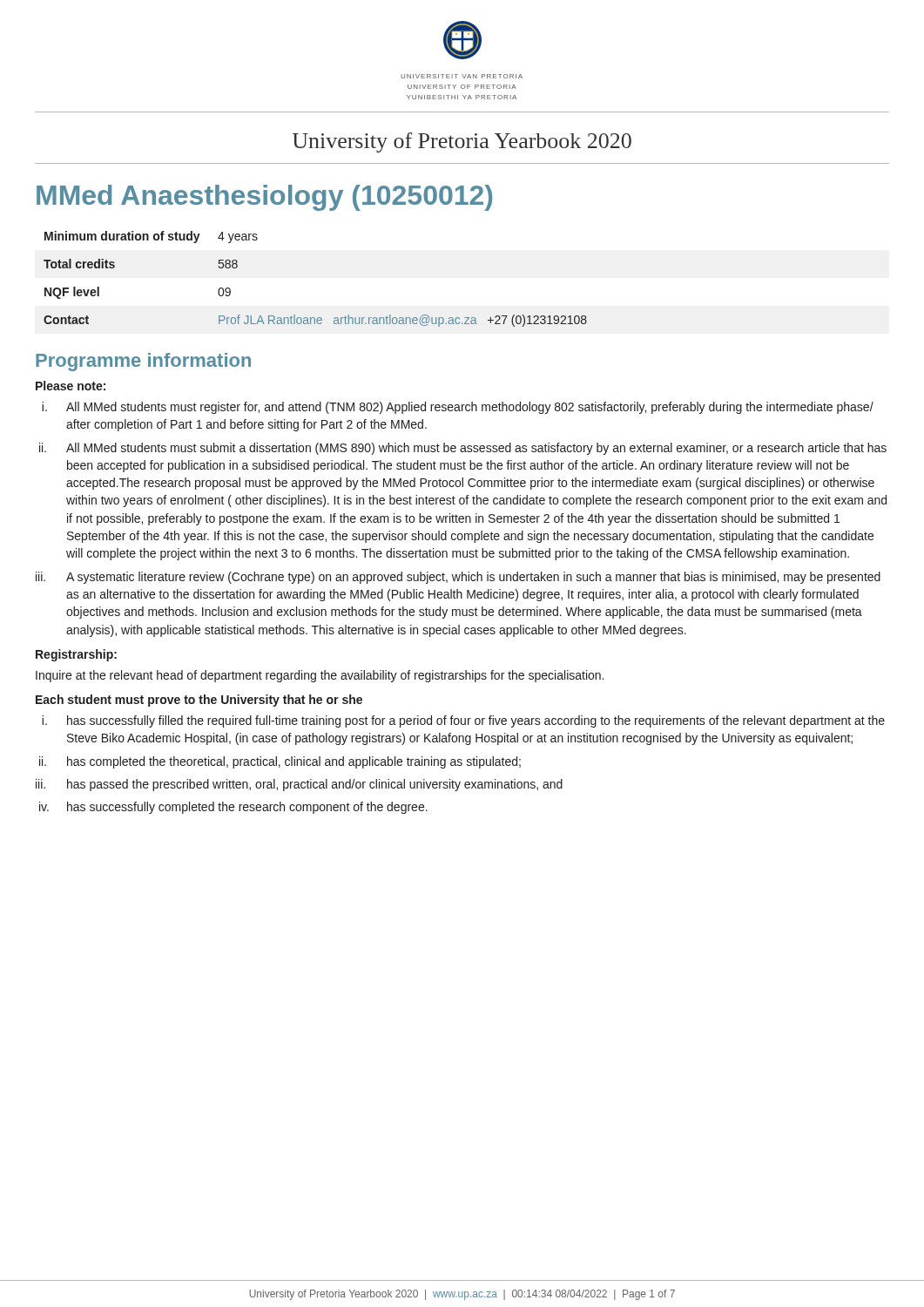
Task: Select the element starting "Each student must prove to the University"
Action: point(199,700)
